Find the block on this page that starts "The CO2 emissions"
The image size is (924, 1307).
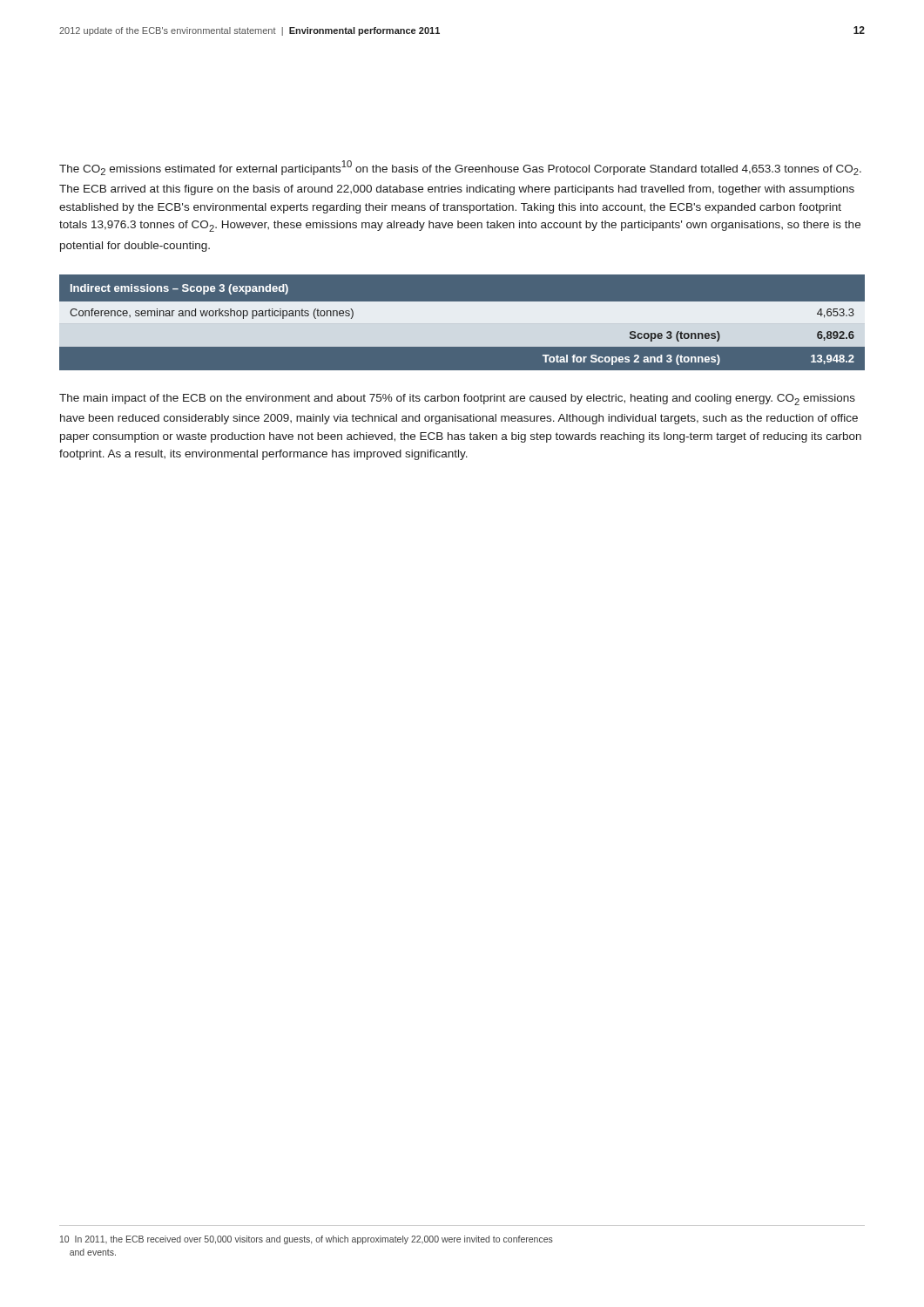tap(461, 205)
